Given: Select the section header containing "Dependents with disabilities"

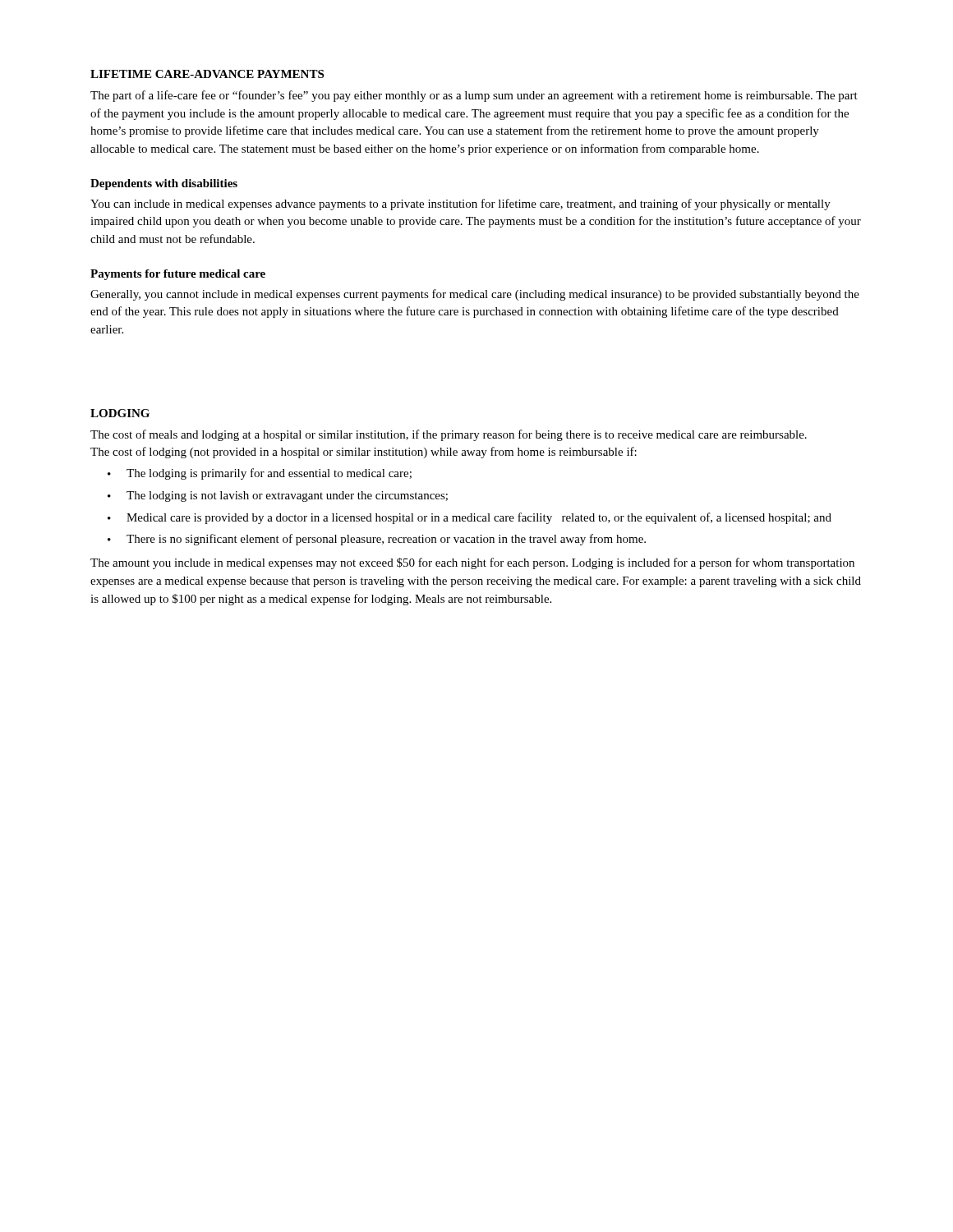Looking at the screenshot, I should tap(164, 183).
